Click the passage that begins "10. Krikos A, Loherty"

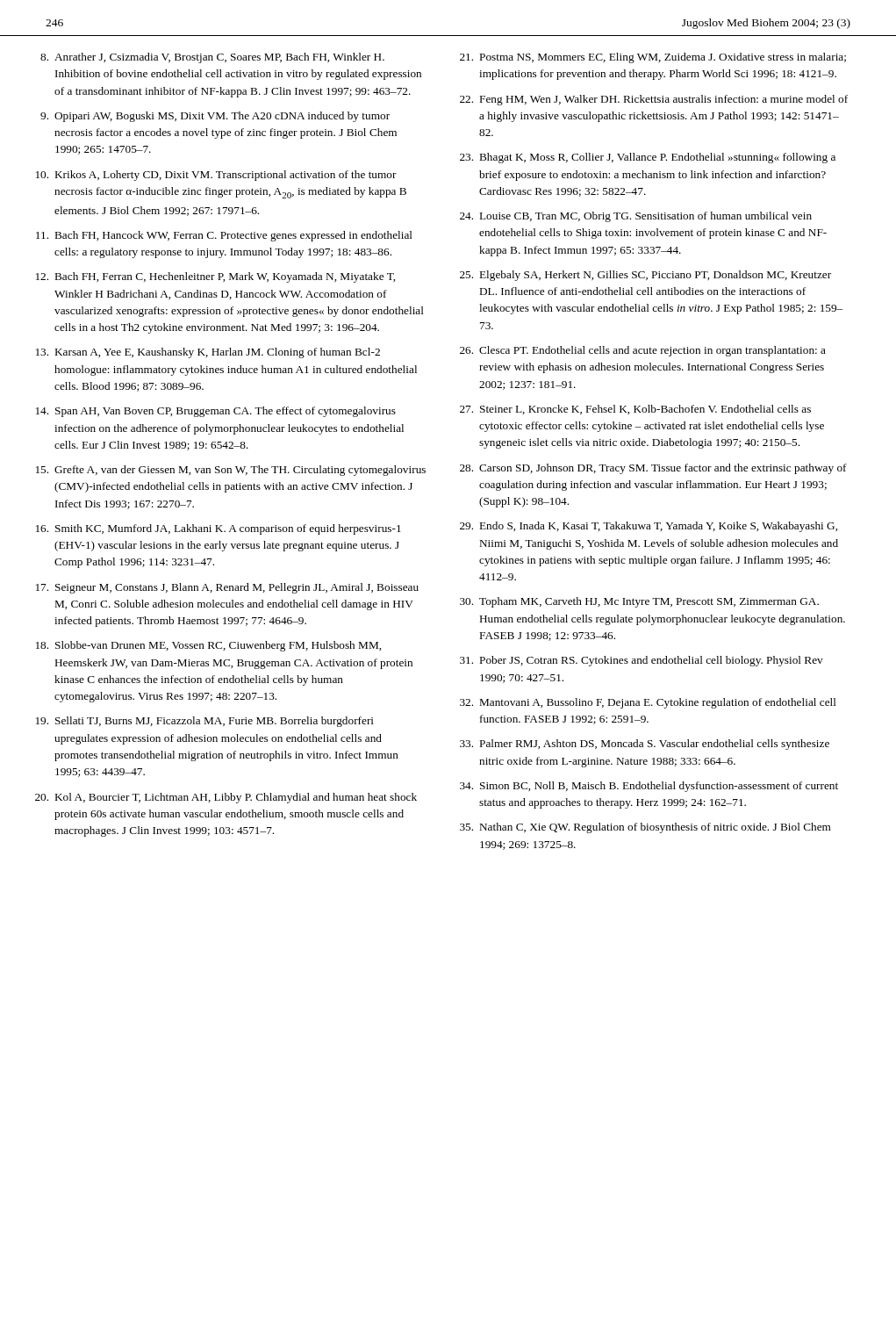click(x=226, y=192)
